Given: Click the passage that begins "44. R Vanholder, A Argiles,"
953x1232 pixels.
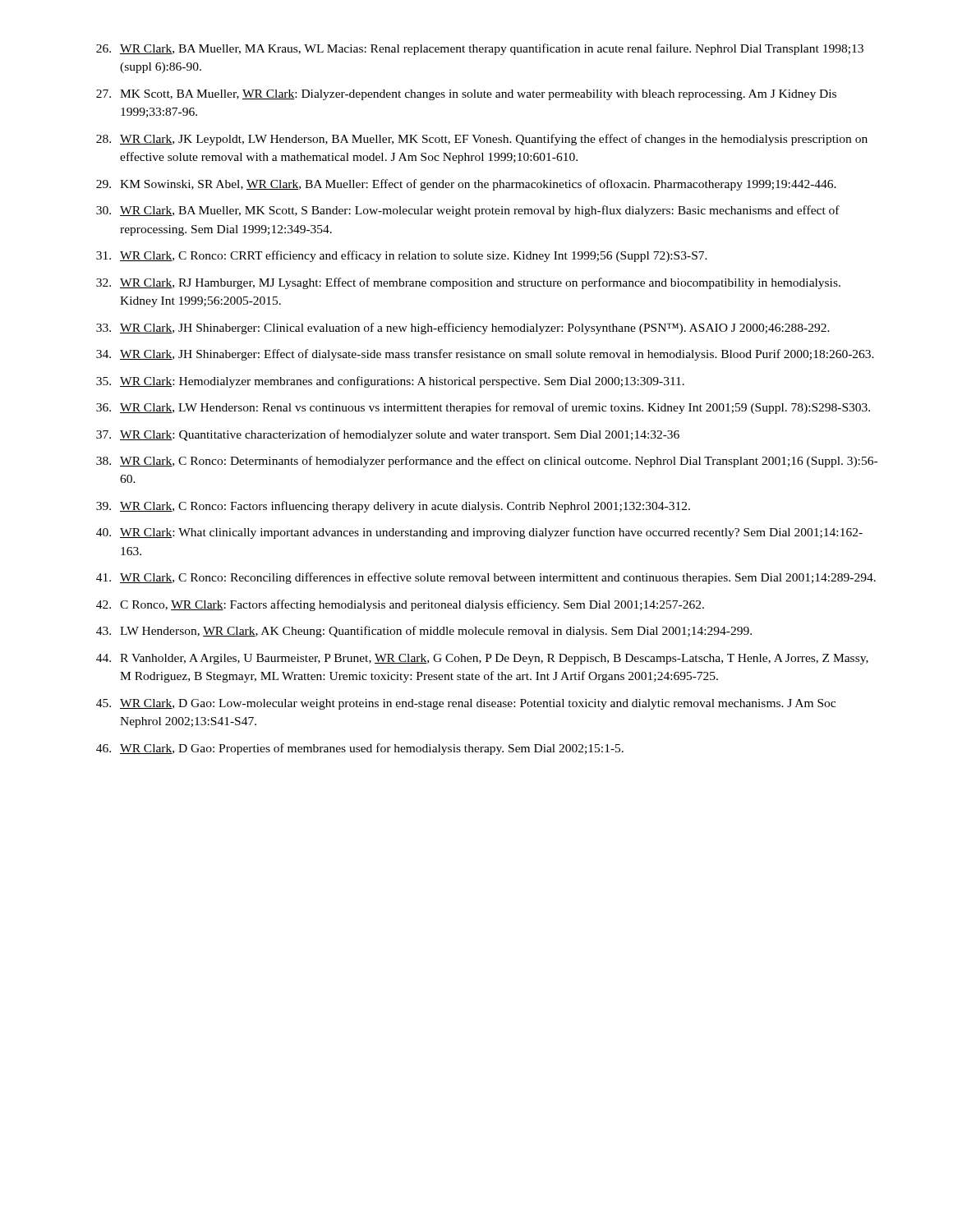Looking at the screenshot, I should pyautogui.click(x=476, y=667).
